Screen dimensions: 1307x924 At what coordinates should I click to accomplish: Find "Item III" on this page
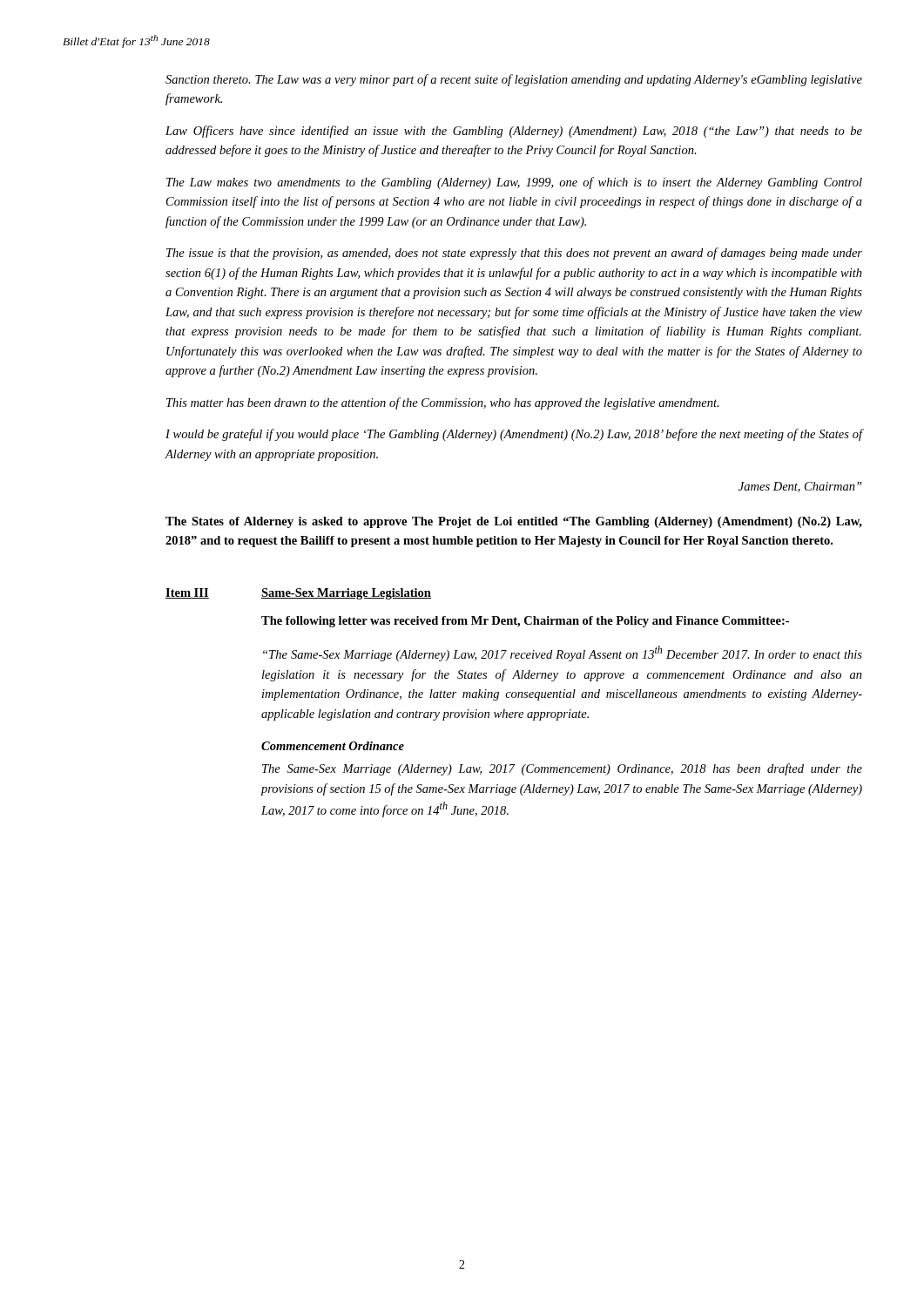pyautogui.click(x=187, y=592)
